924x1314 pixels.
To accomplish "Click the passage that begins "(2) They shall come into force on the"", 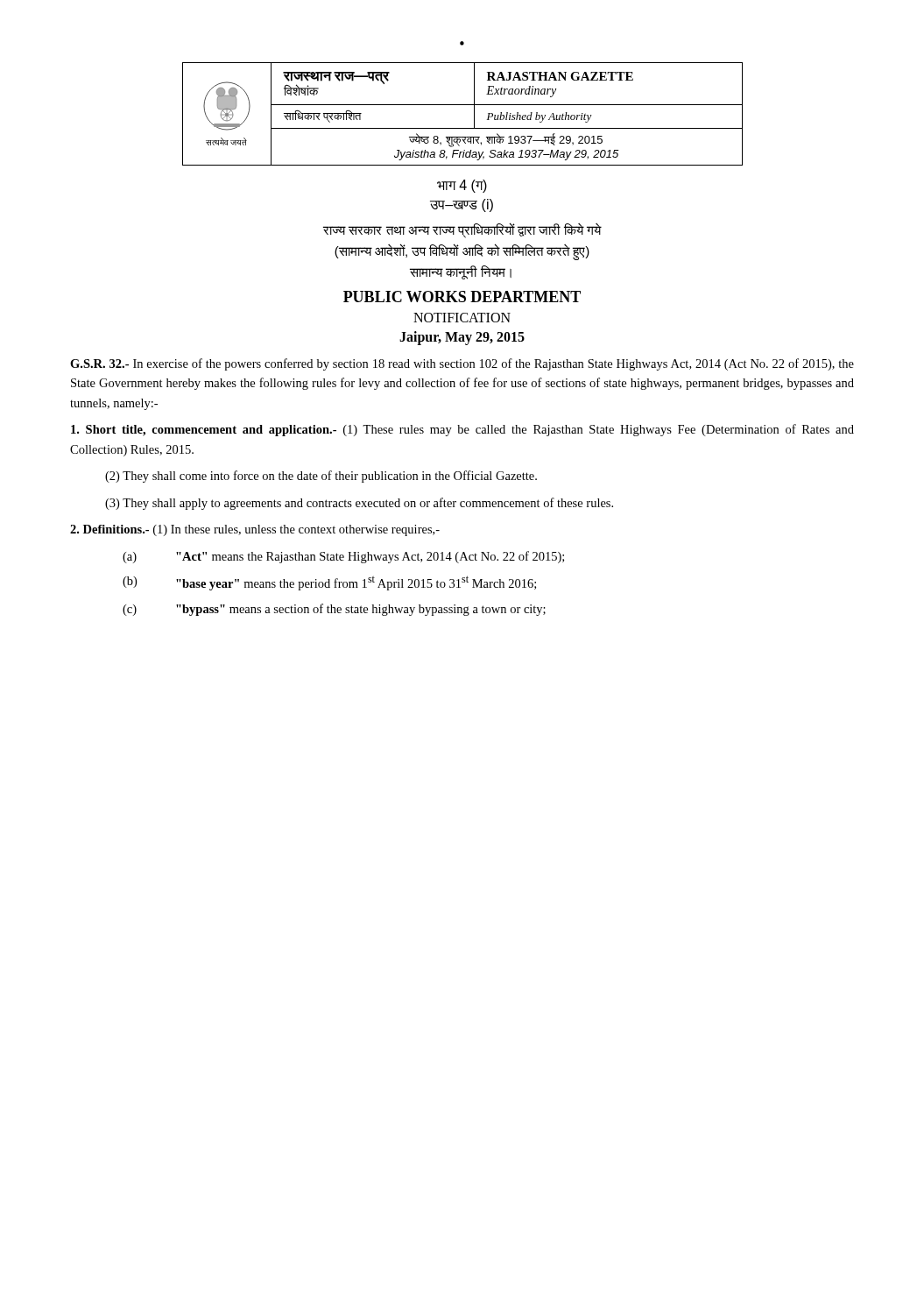I will [321, 476].
